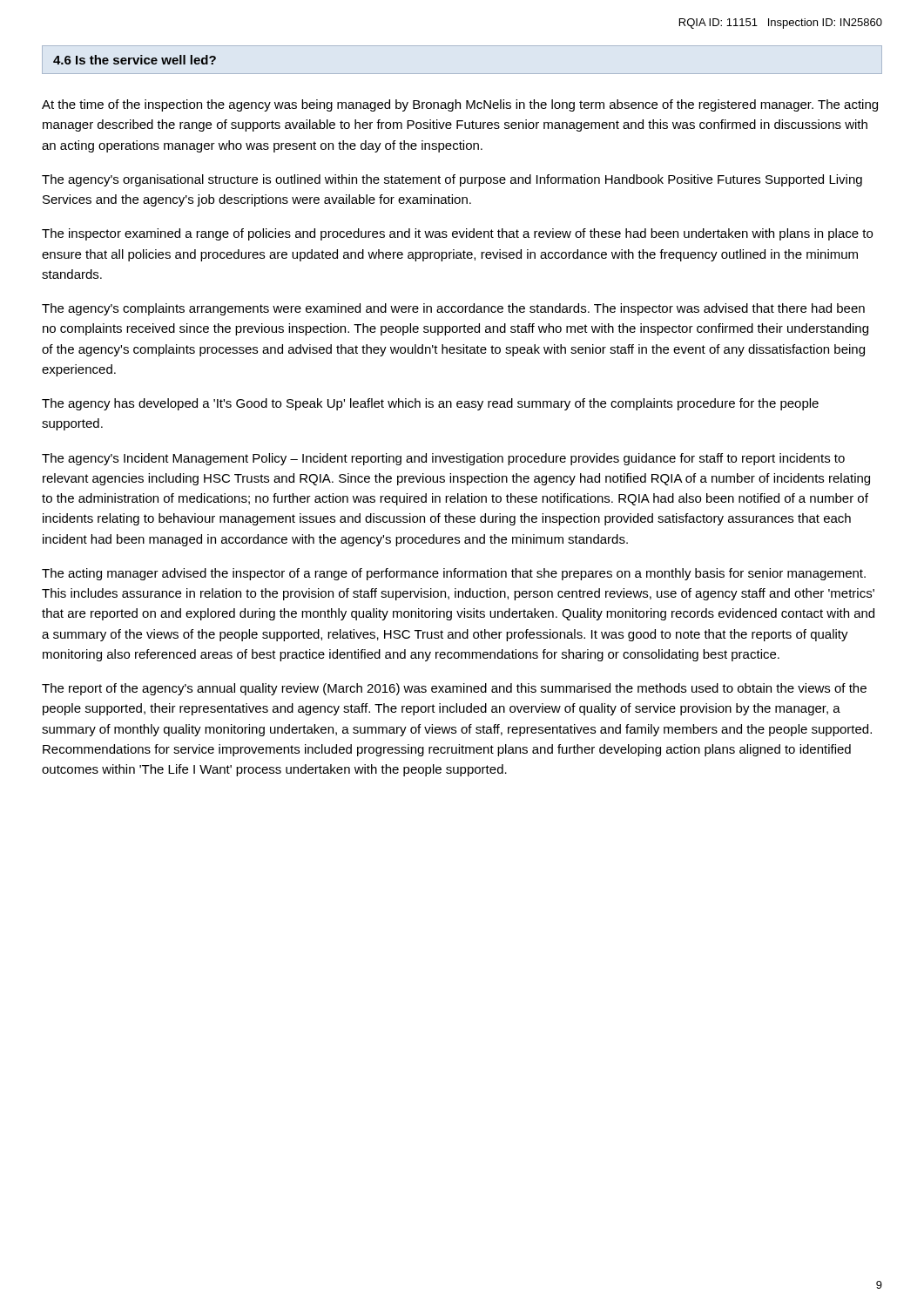Point to the text block starting "The report of the agency's"
The image size is (924, 1307).
pos(457,728)
